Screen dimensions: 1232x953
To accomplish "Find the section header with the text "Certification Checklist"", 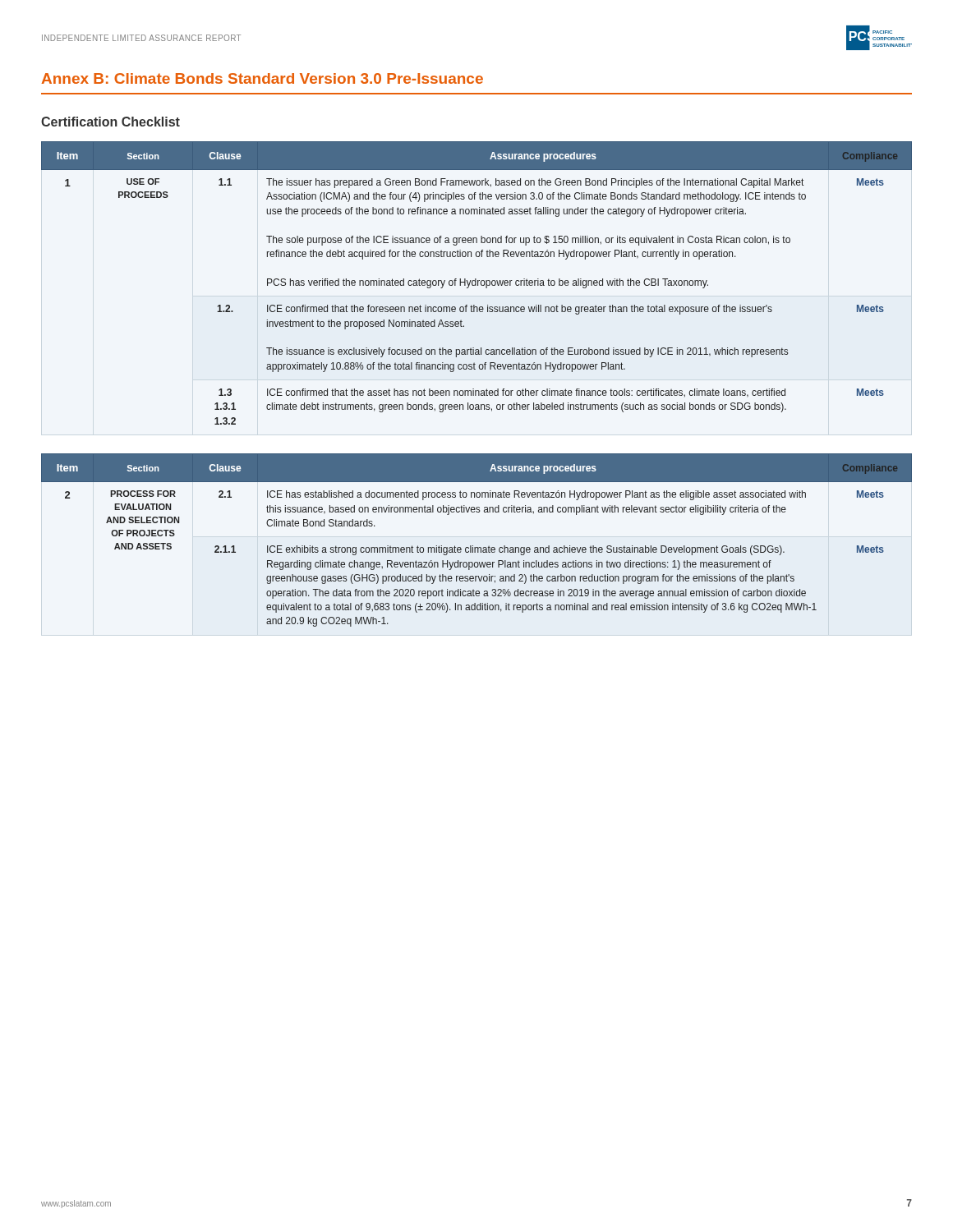I will (110, 122).
